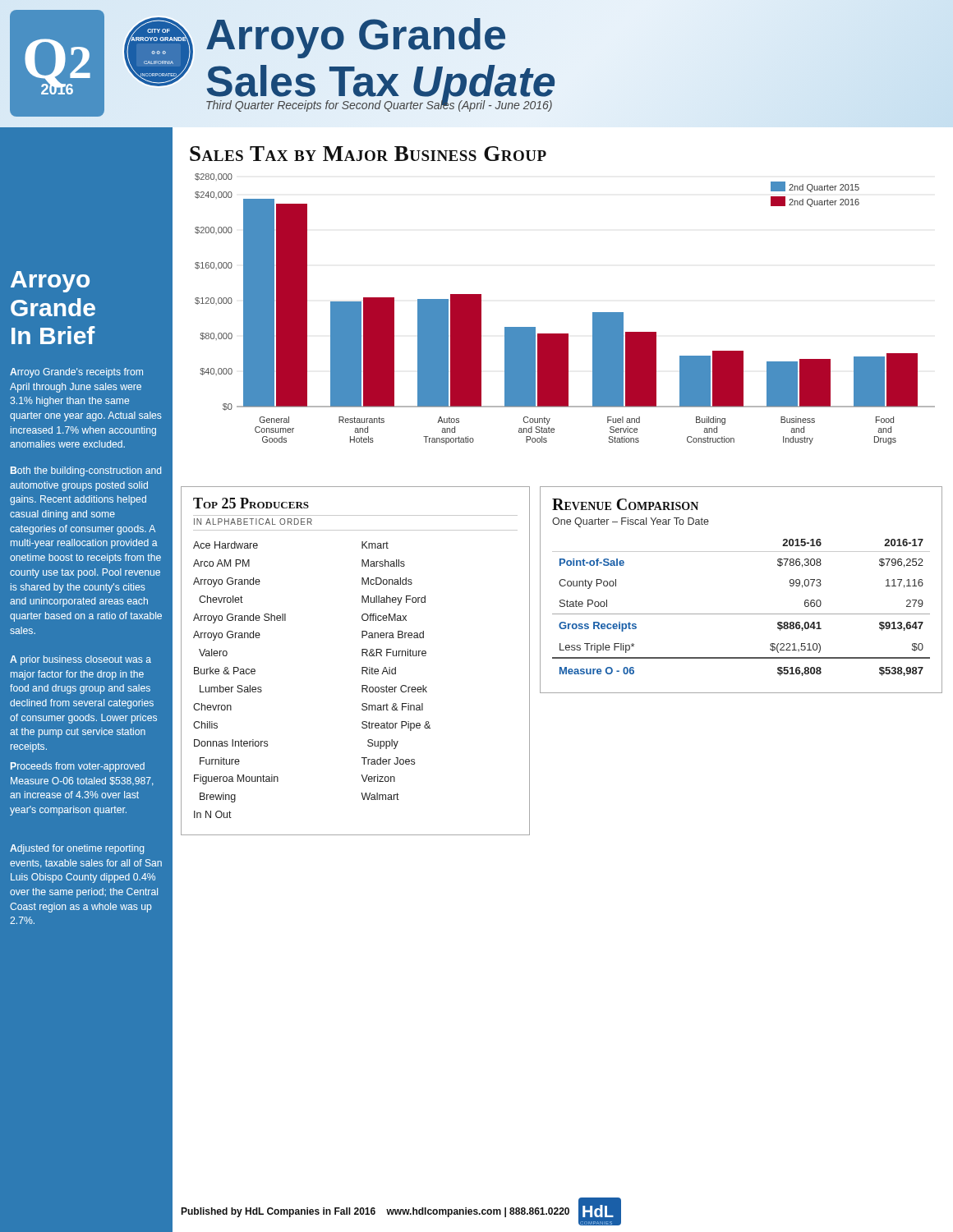953x1232 pixels.
Task: Where is the passage that starts "Adjusted for onetime"?
Action: click(86, 885)
